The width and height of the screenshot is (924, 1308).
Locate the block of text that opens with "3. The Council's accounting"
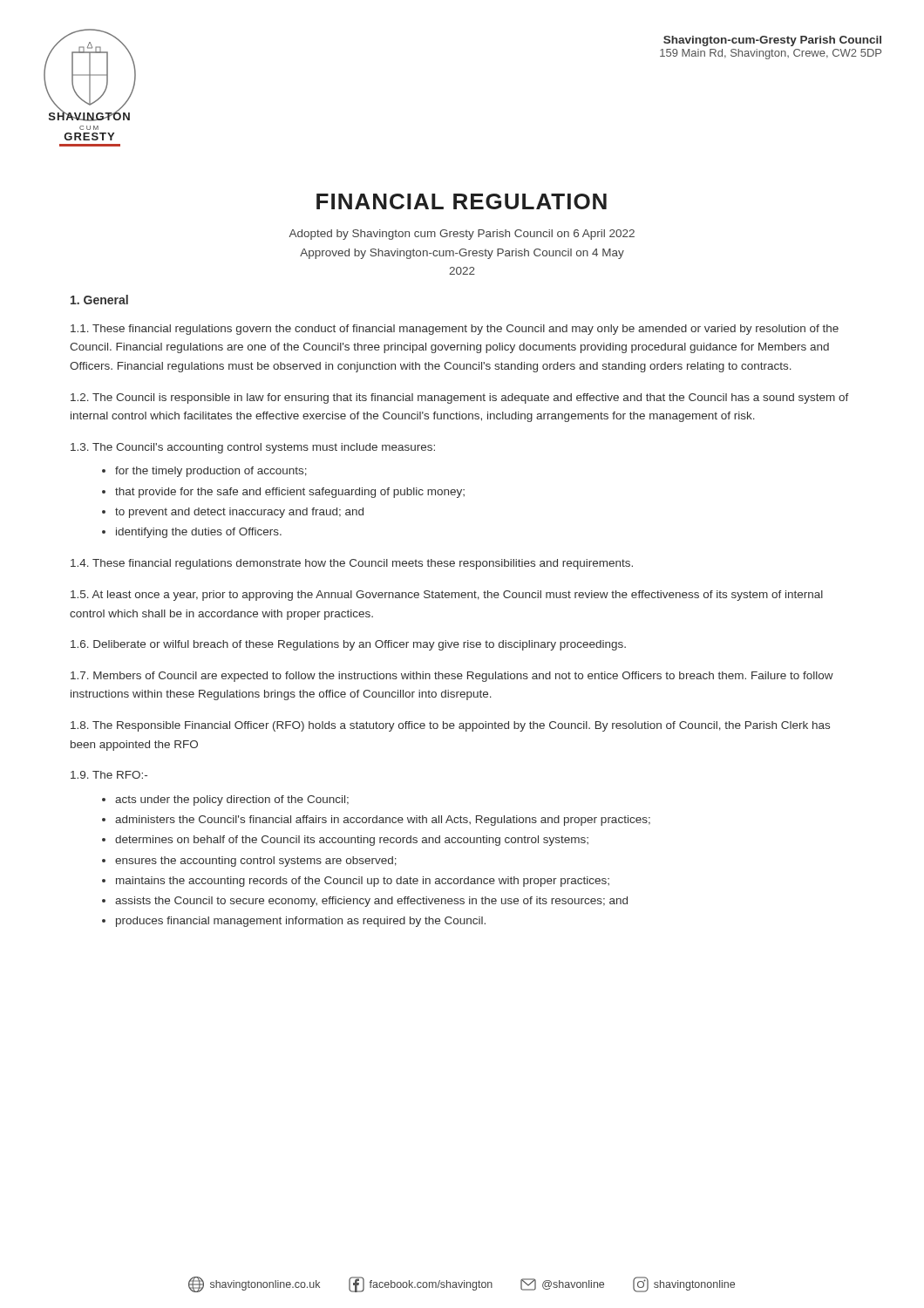point(253,447)
